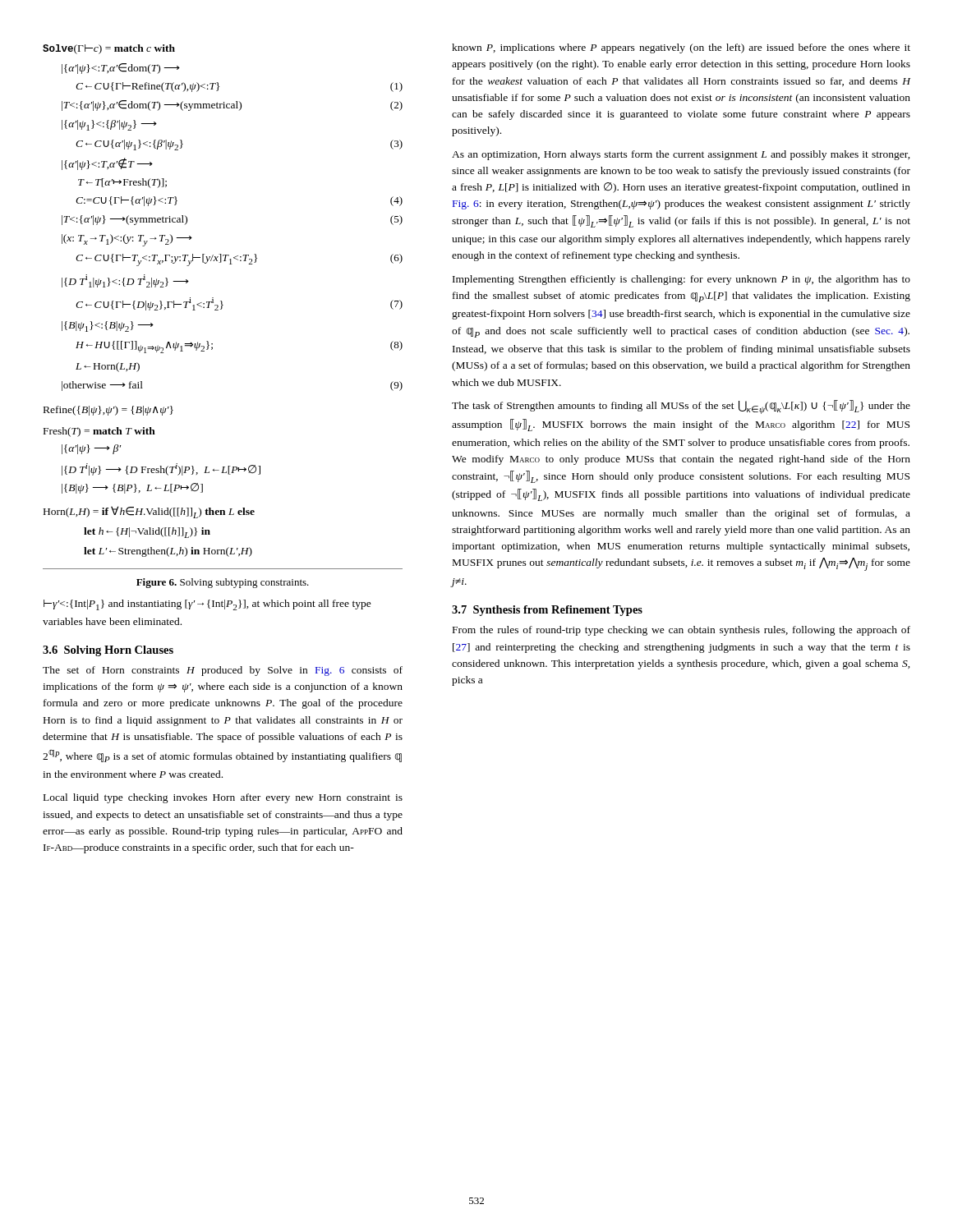The height and width of the screenshot is (1232, 953).
Task: Locate the element starting "known P, implications where P"
Action: click(681, 89)
